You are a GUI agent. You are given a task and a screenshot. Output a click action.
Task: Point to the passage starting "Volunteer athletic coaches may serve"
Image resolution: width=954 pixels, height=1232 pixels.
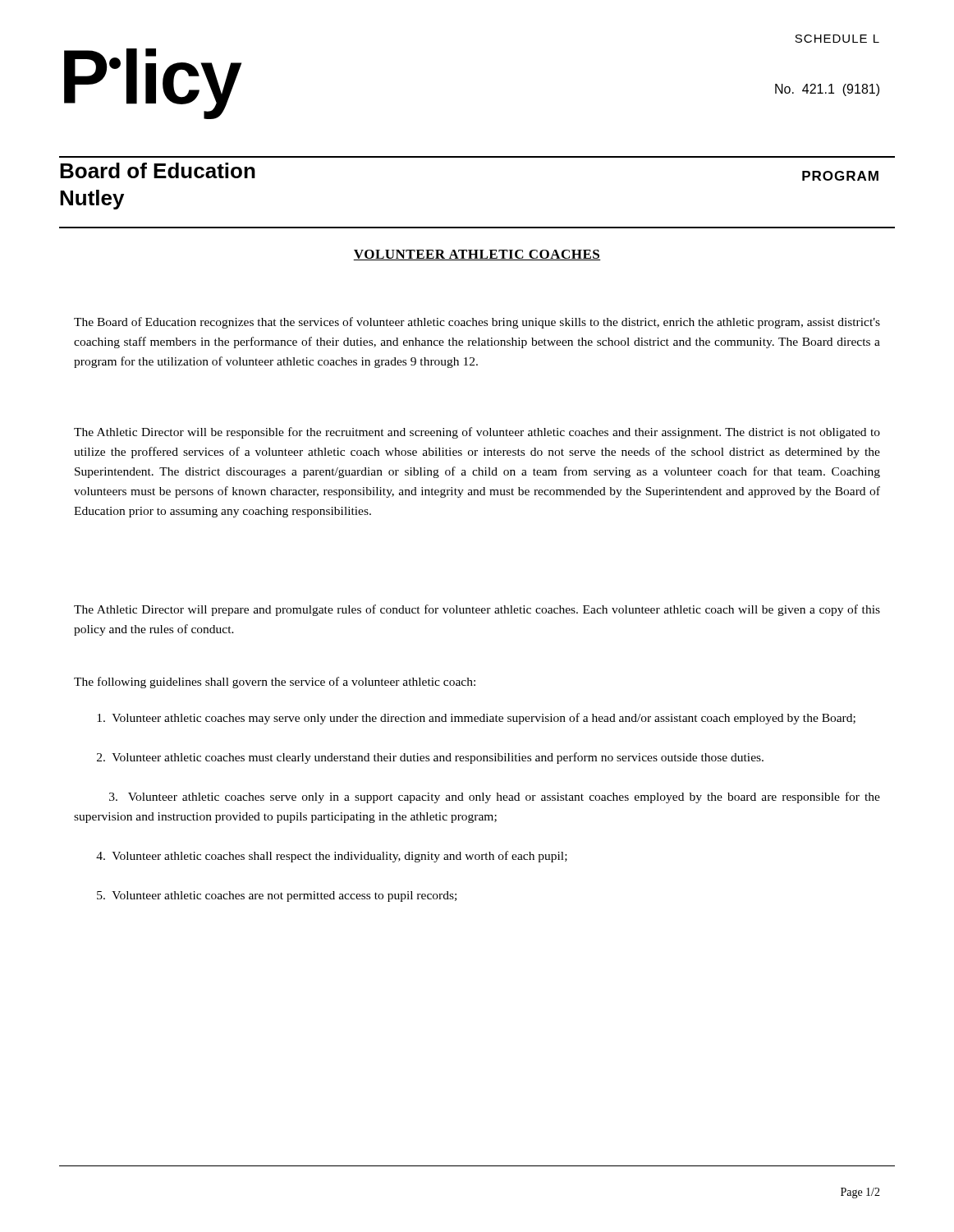[465, 717]
